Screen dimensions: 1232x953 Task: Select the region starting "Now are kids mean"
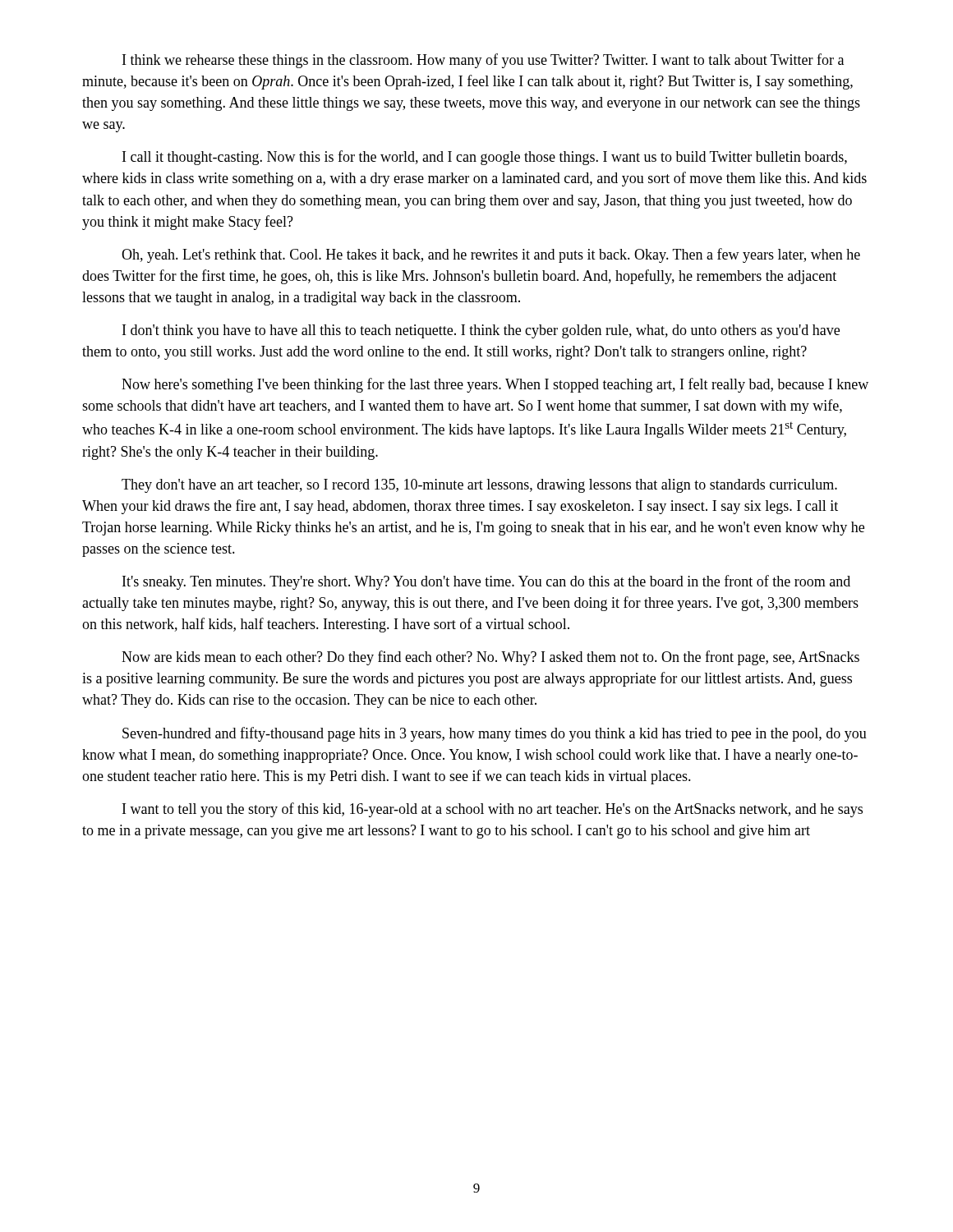coord(476,679)
